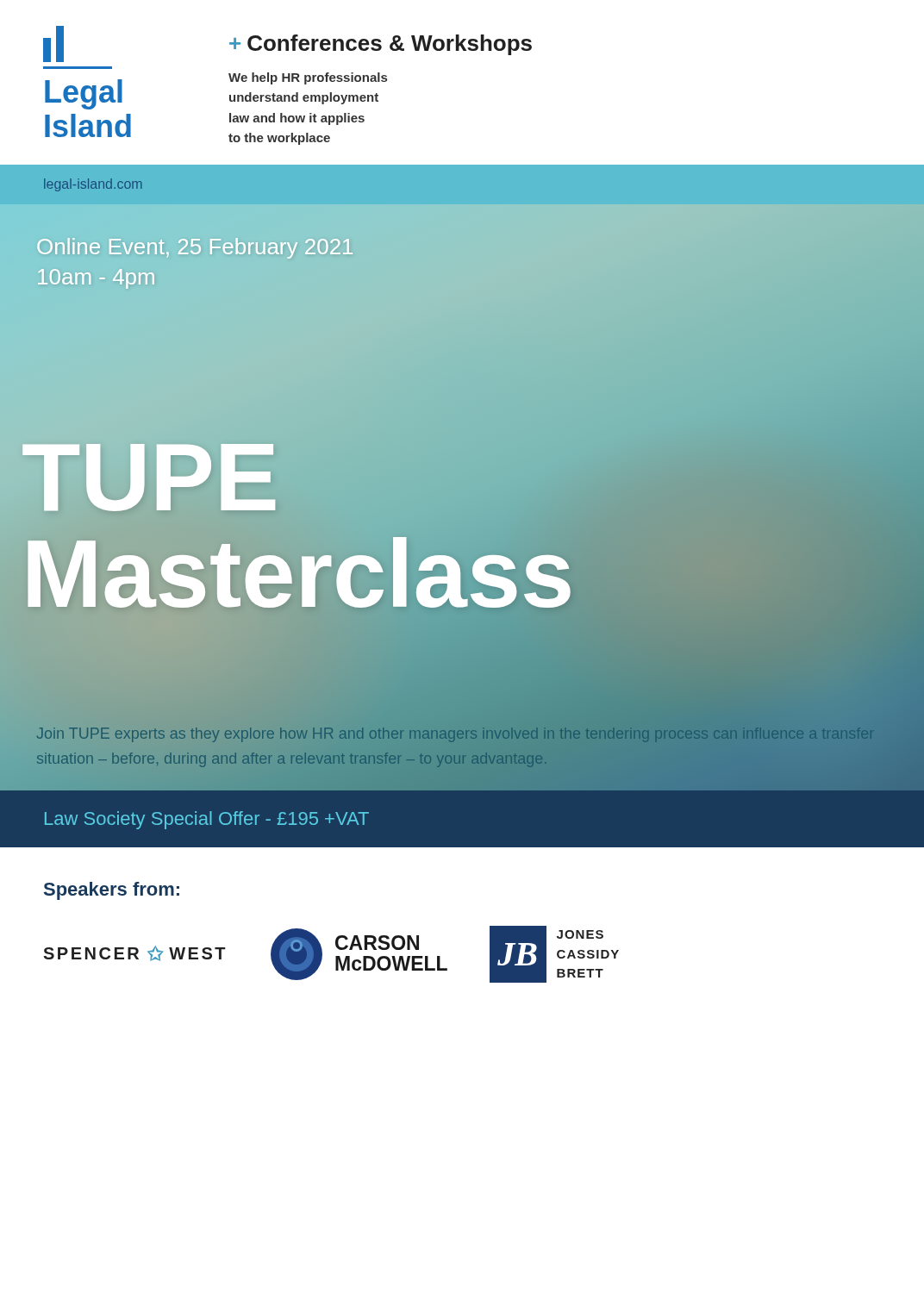
Task: Locate the text "TUPE Masterclass"
Action: 464,526
